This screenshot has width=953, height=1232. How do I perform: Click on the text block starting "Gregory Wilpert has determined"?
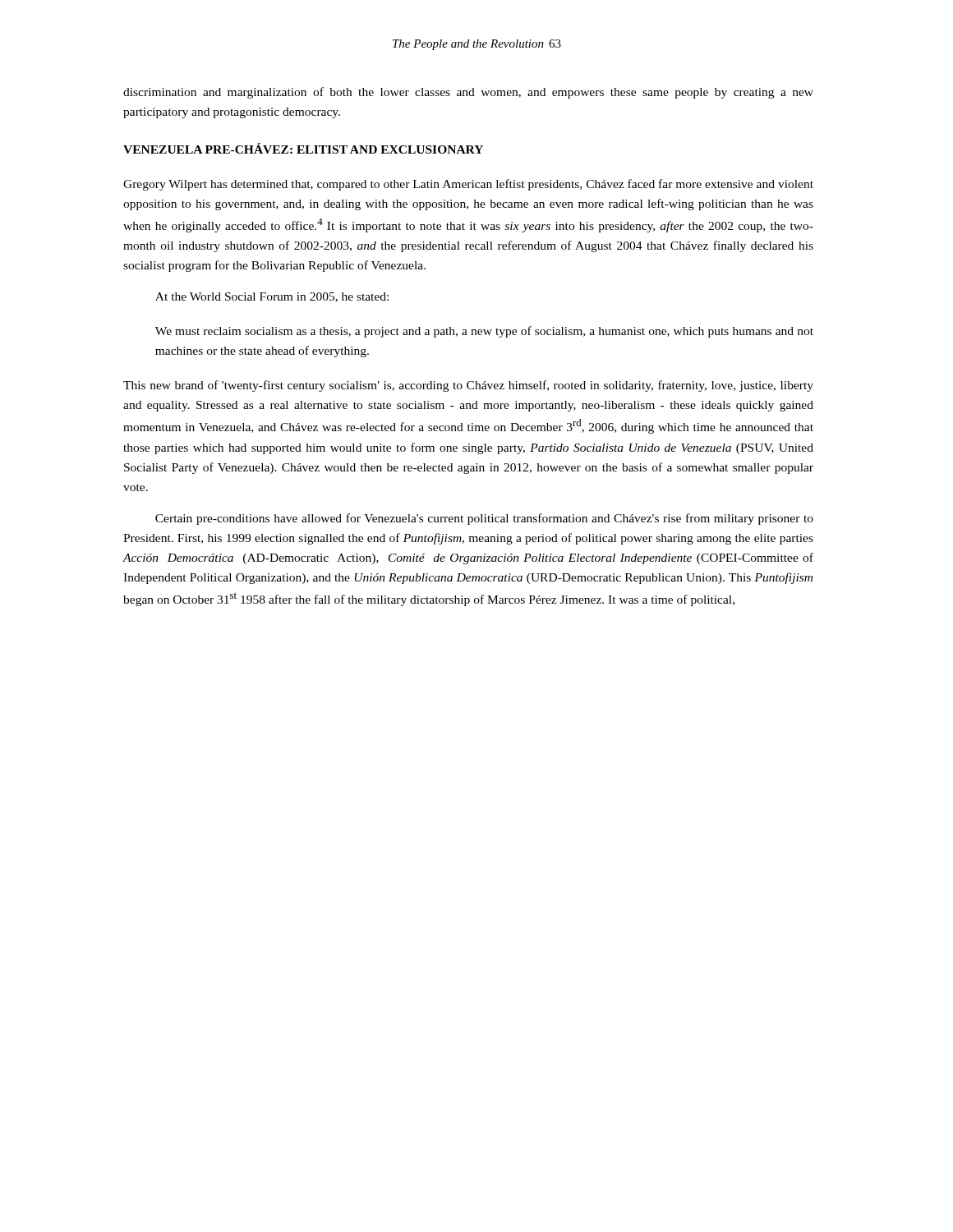(x=468, y=224)
